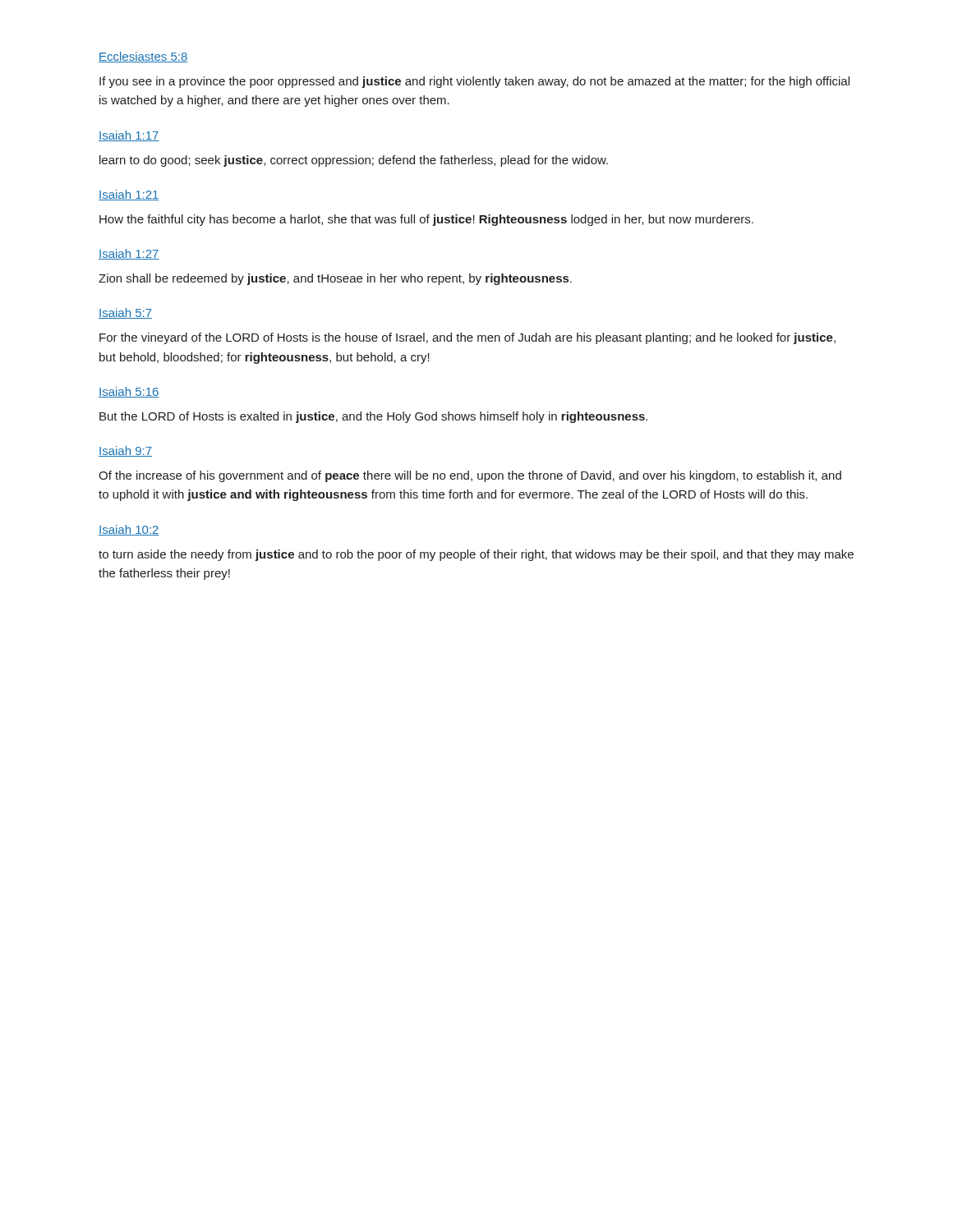The height and width of the screenshot is (1232, 953).
Task: Locate the section header with the text "Isaiah 1:21"
Action: 129,194
